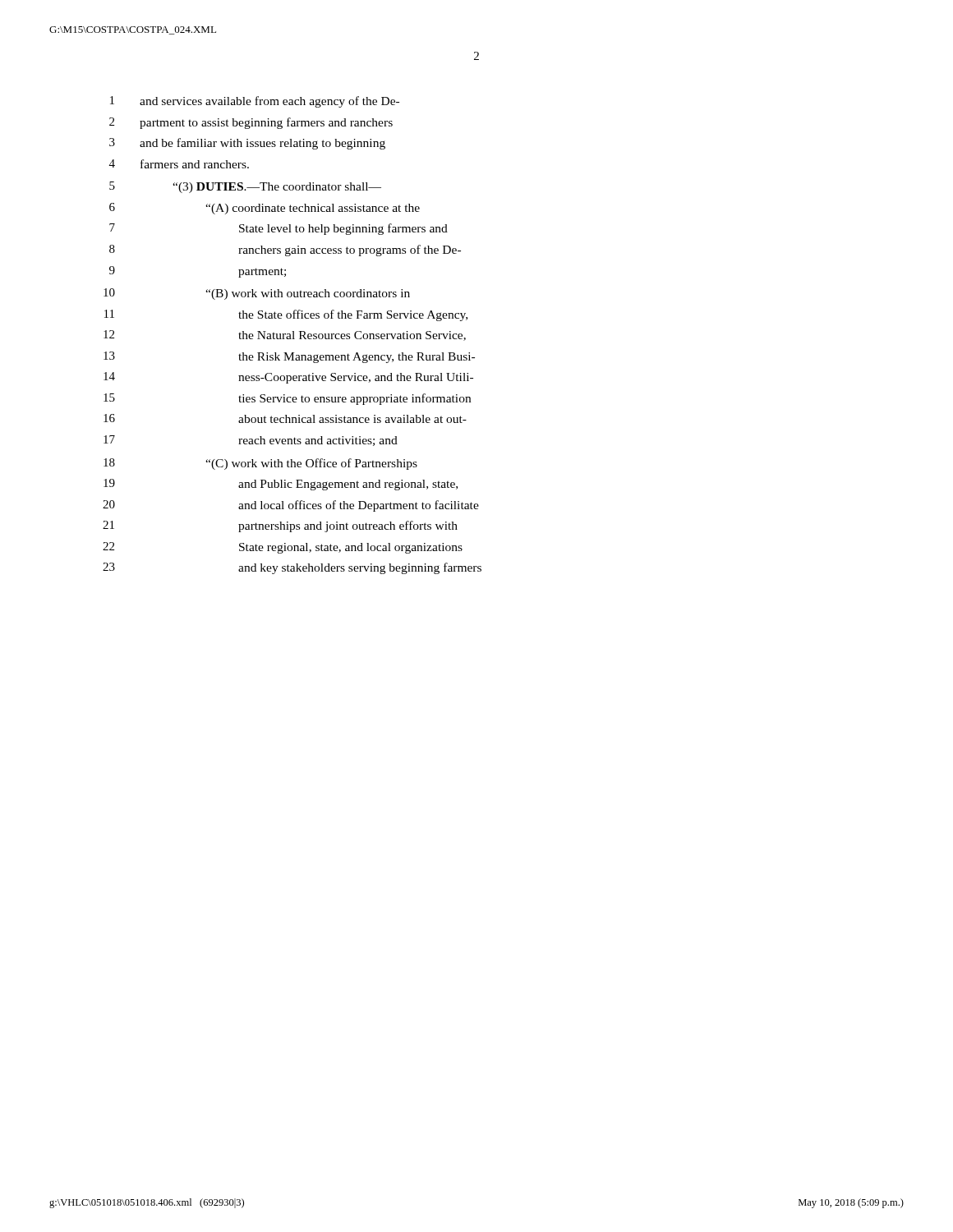Locate the list item that reads "1 and services available"
This screenshot has width=953, height=1232.
(255, 102)
